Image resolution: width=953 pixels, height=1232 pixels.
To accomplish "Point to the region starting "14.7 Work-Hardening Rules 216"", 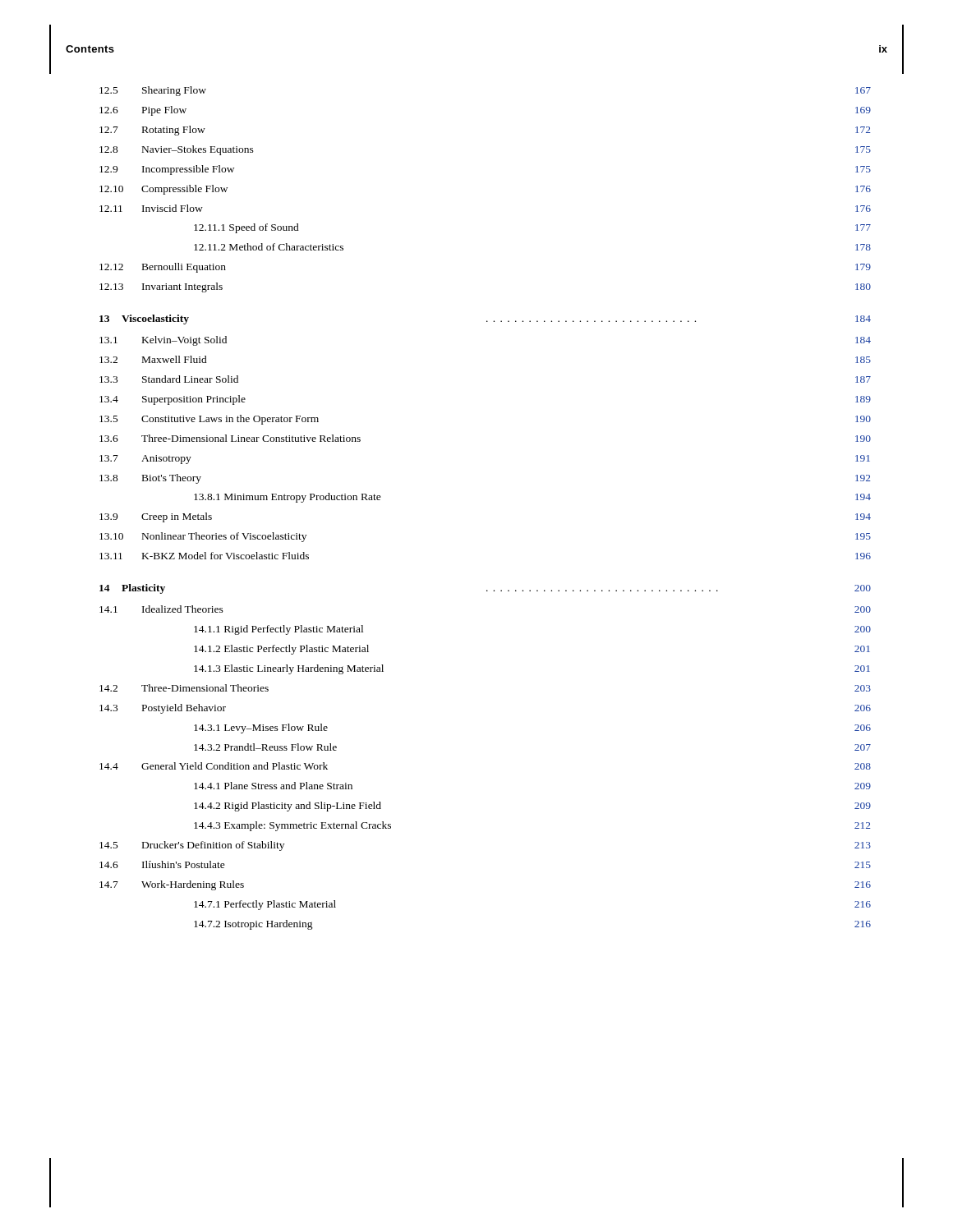I will tap(194, 885).
